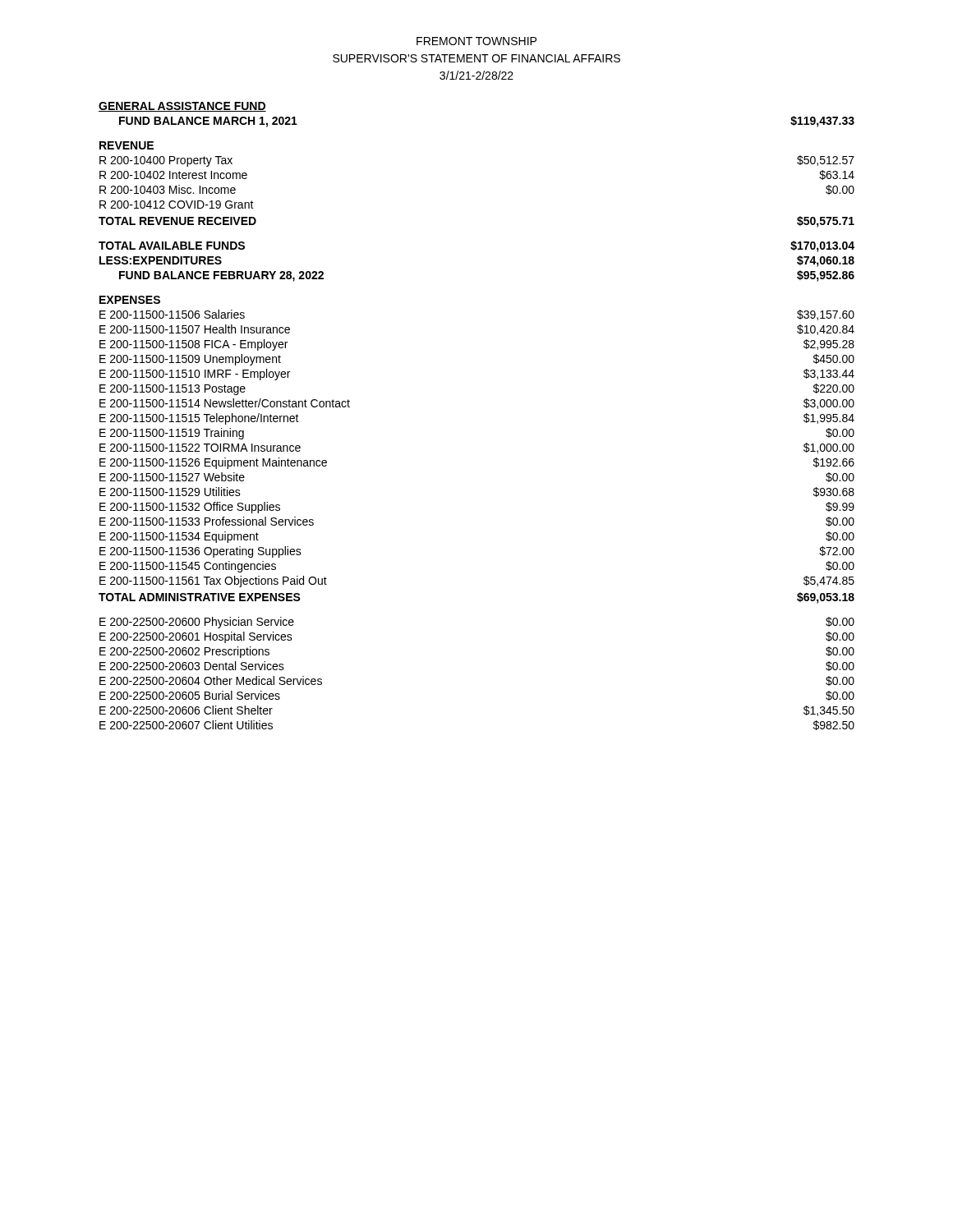Click on the text block that says "E 200-11500-11508 FICA - Employer"
The image size is (953, 1232).
click(x=193, y=345)
